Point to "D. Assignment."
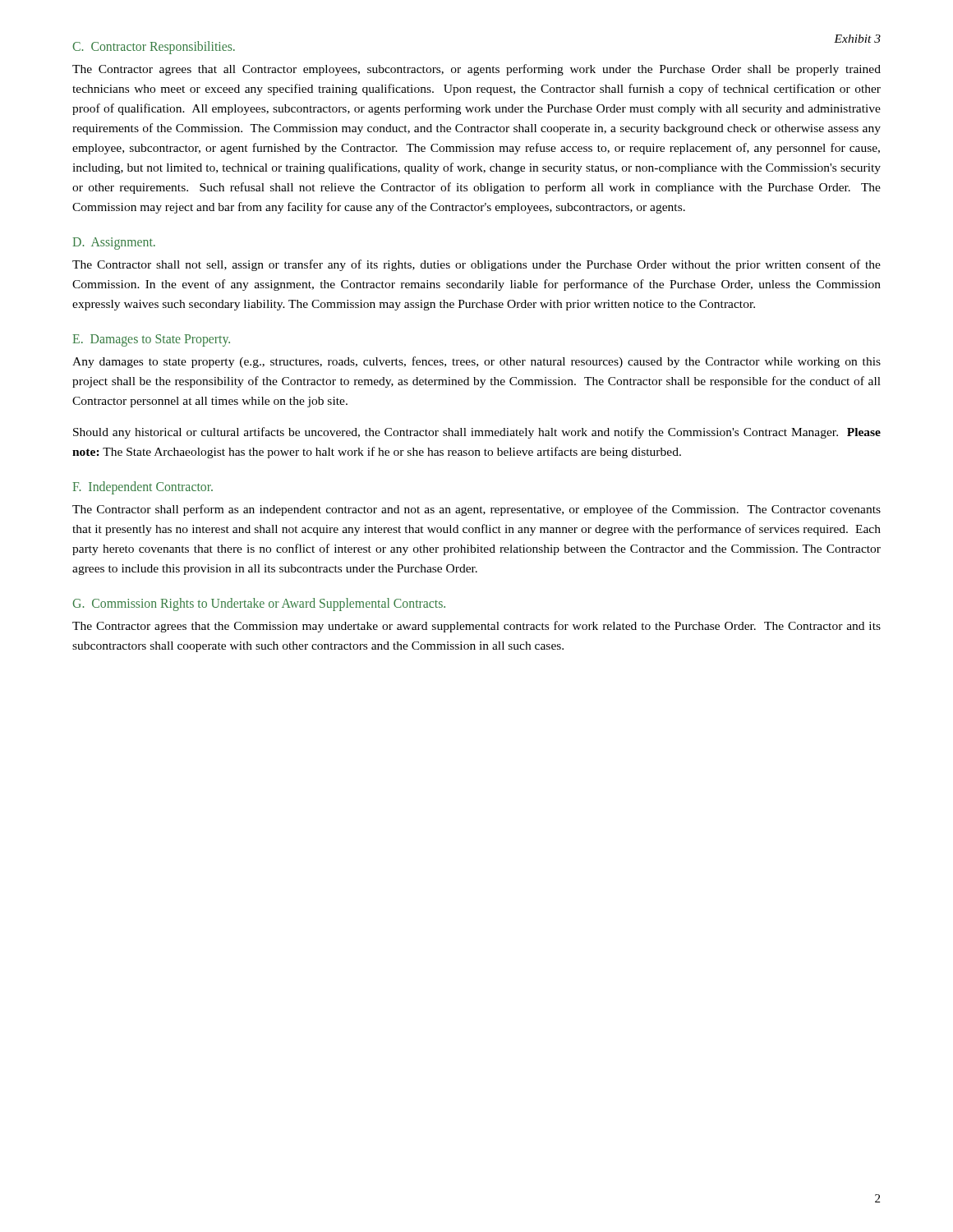This screenshot has height=1232, width=953. click(x=114, y=242)
